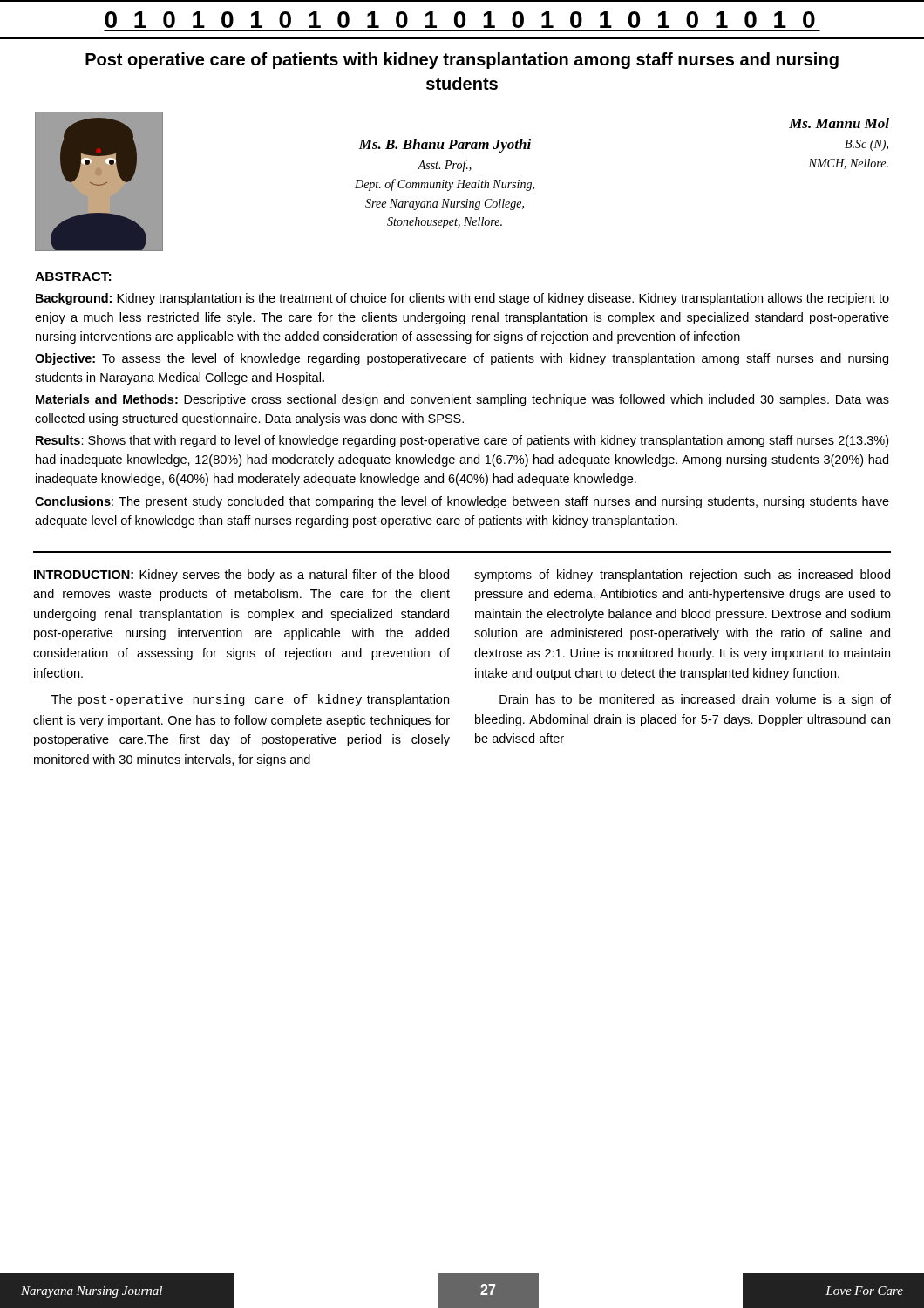This screenshot has height=1308, width=924.
Task: Find the title on this page that starts "Post operative care"
Action: [x=462, y=71]
